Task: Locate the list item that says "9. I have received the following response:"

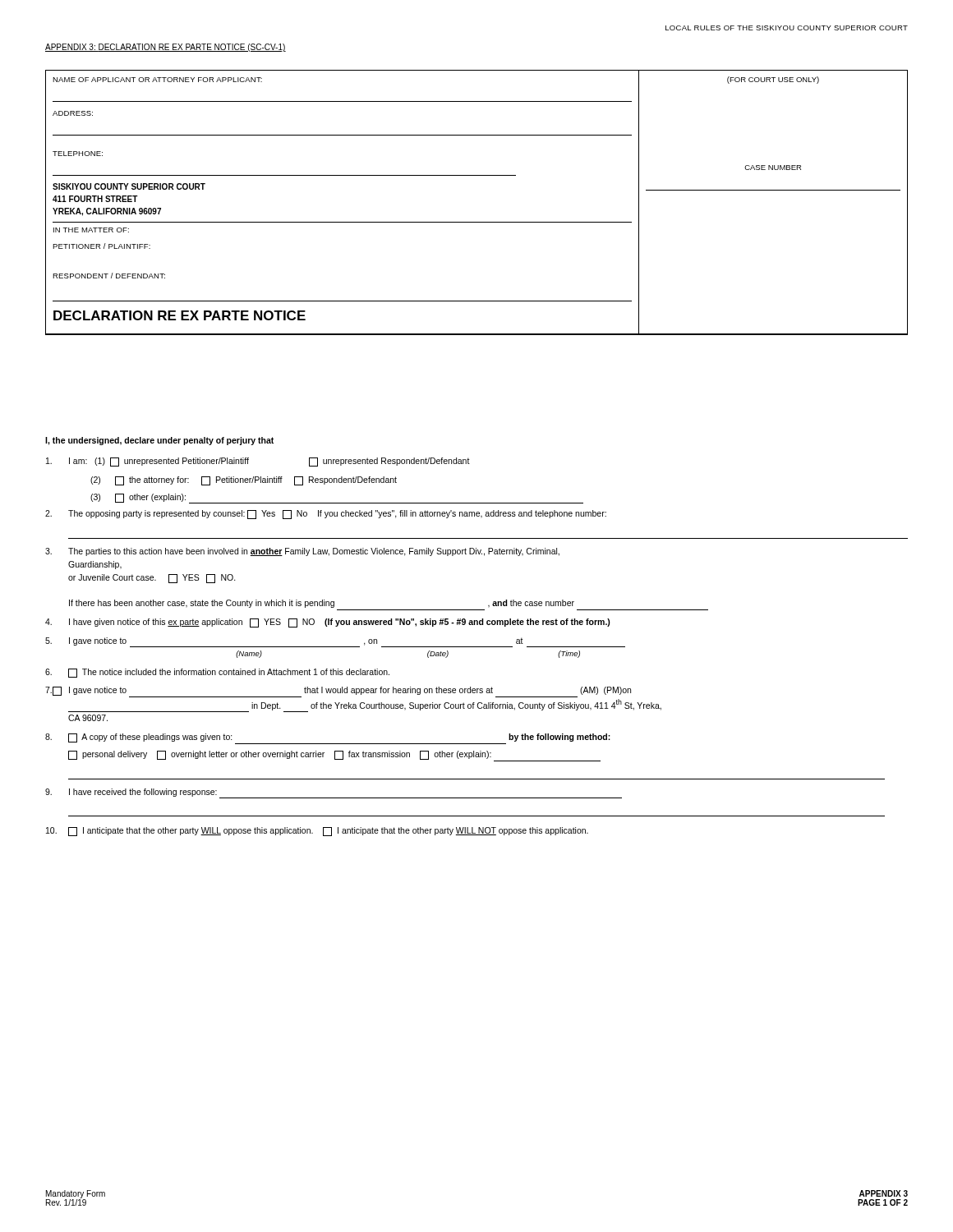Action: pyautogui.click(x=476, y=792)
